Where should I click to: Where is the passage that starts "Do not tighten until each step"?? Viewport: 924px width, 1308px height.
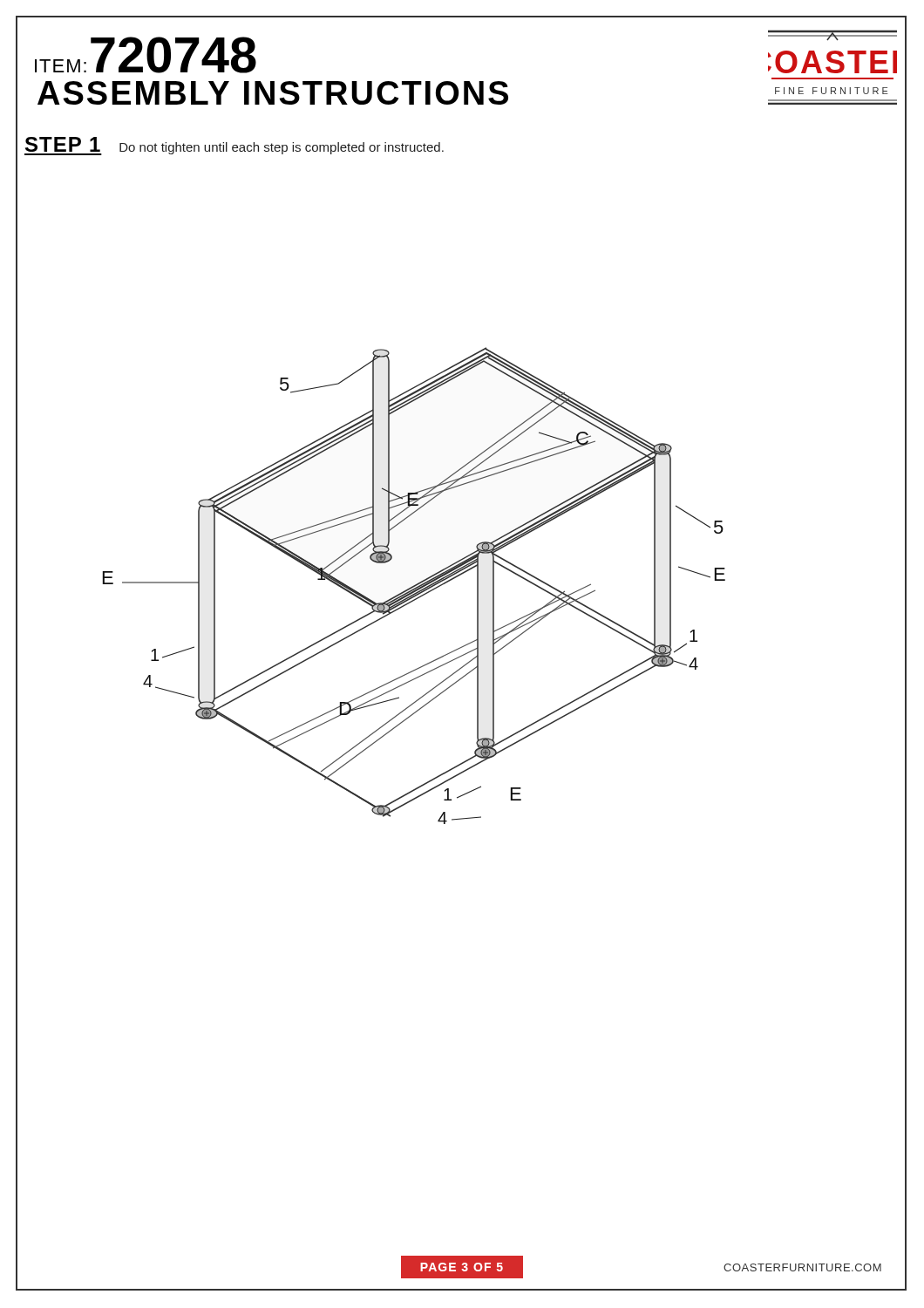coord(282,147)
